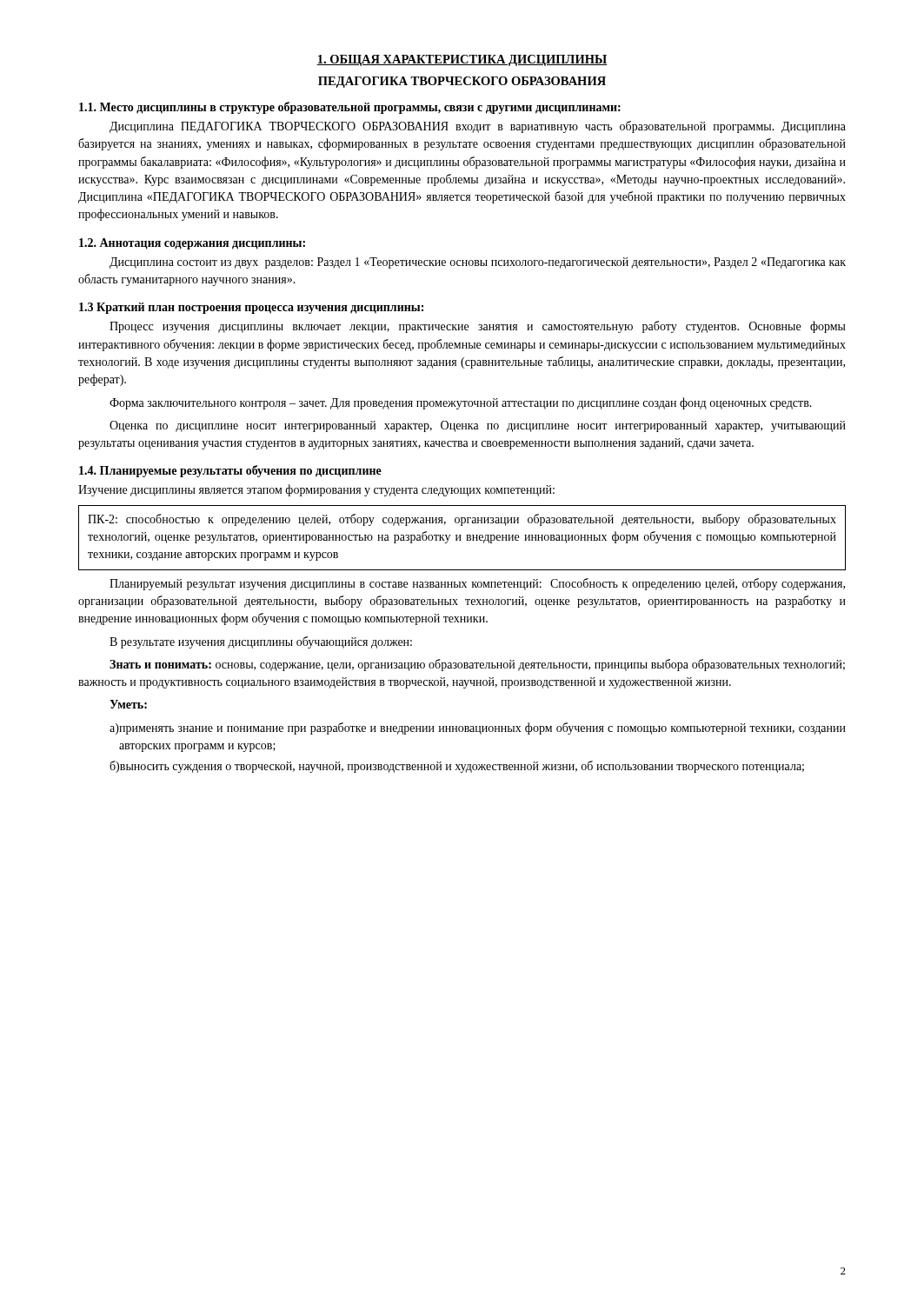Locate the region starting "1.3 Краткий план построения процесса"
Image resolution: width=924 pixels, height=1304 pixels.
point(251,308)
